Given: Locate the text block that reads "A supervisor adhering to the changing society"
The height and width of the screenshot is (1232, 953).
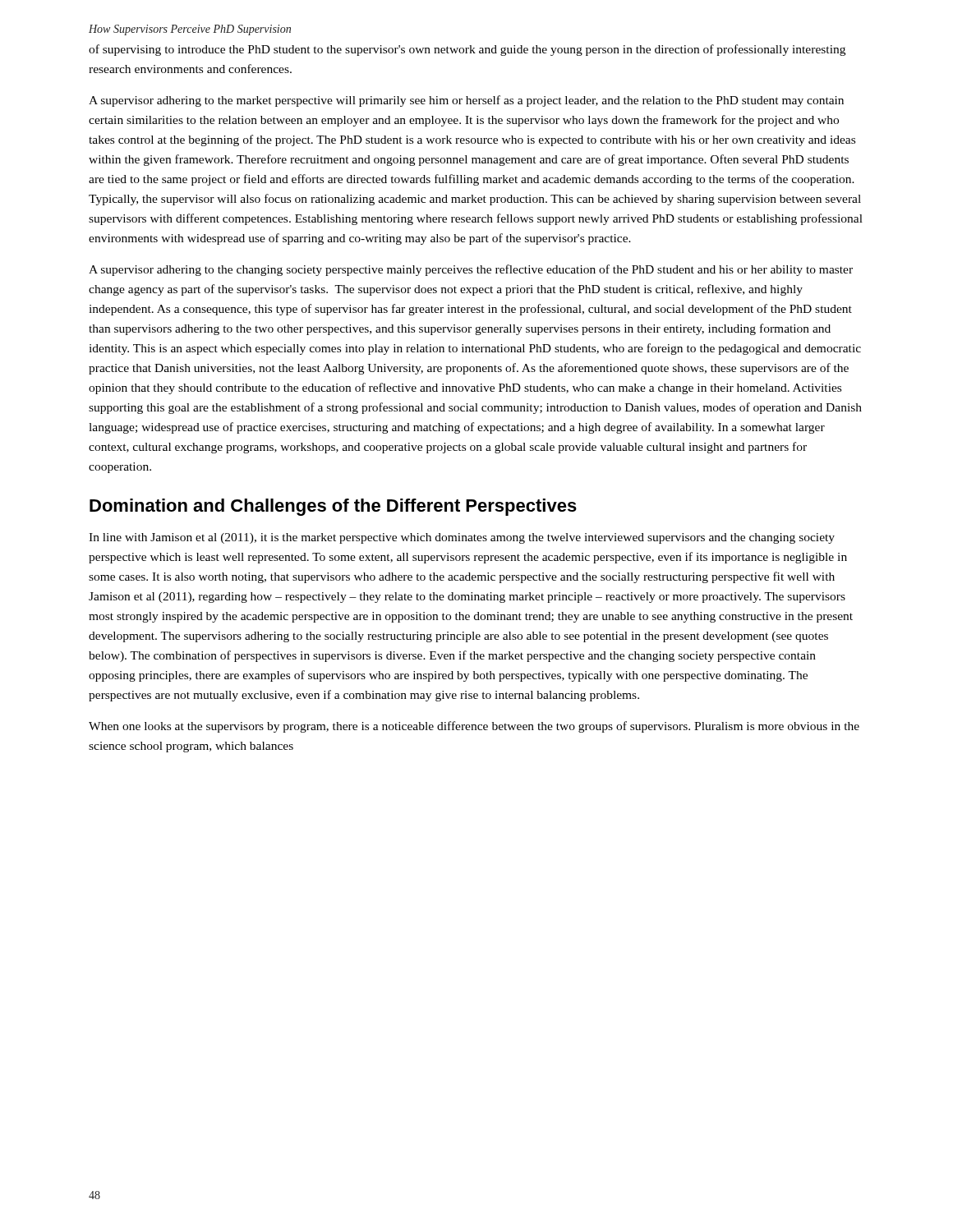Looking at the screenshot, I should point(476,368).
